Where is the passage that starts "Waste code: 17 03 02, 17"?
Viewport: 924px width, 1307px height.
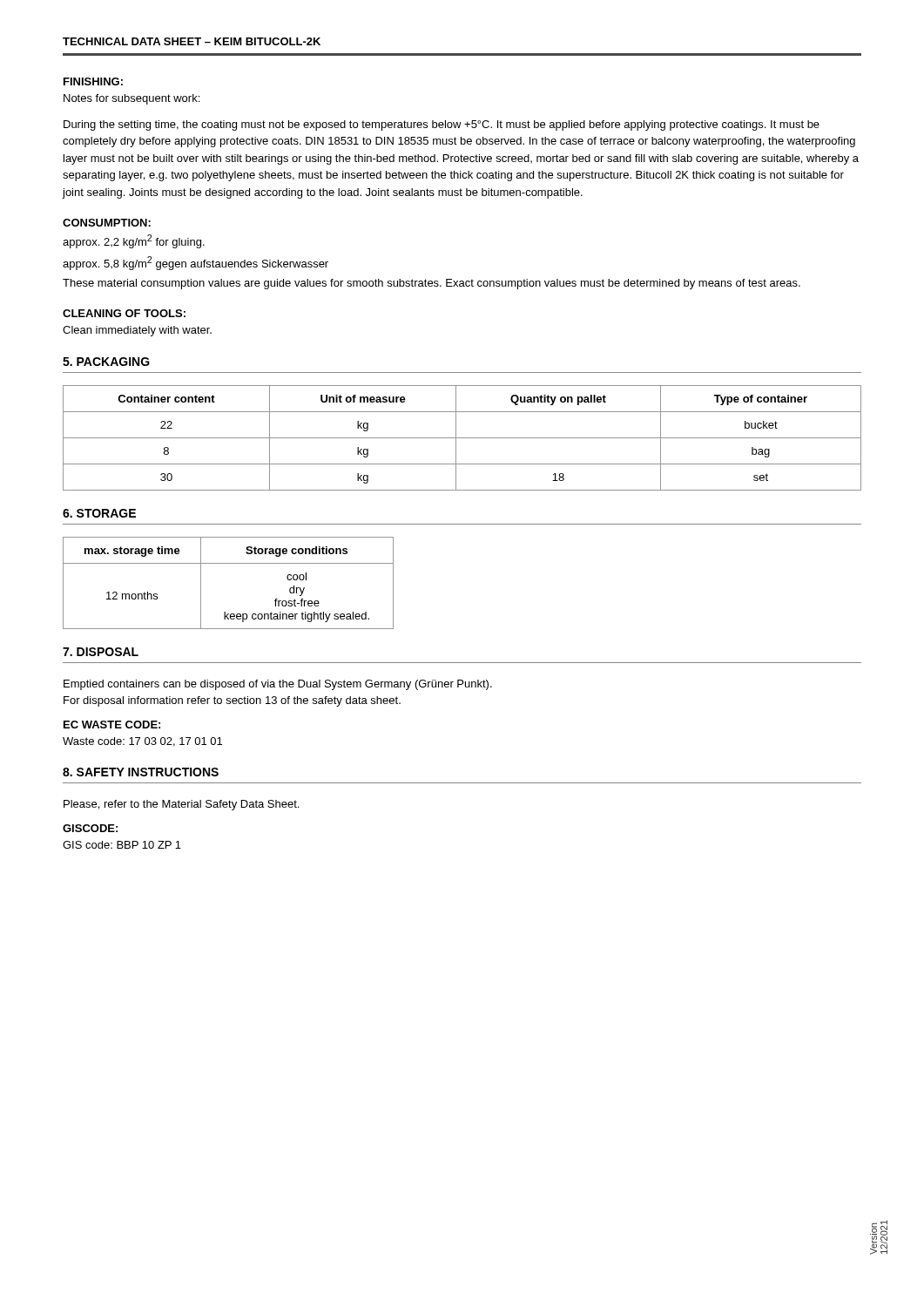pos(143,741)
